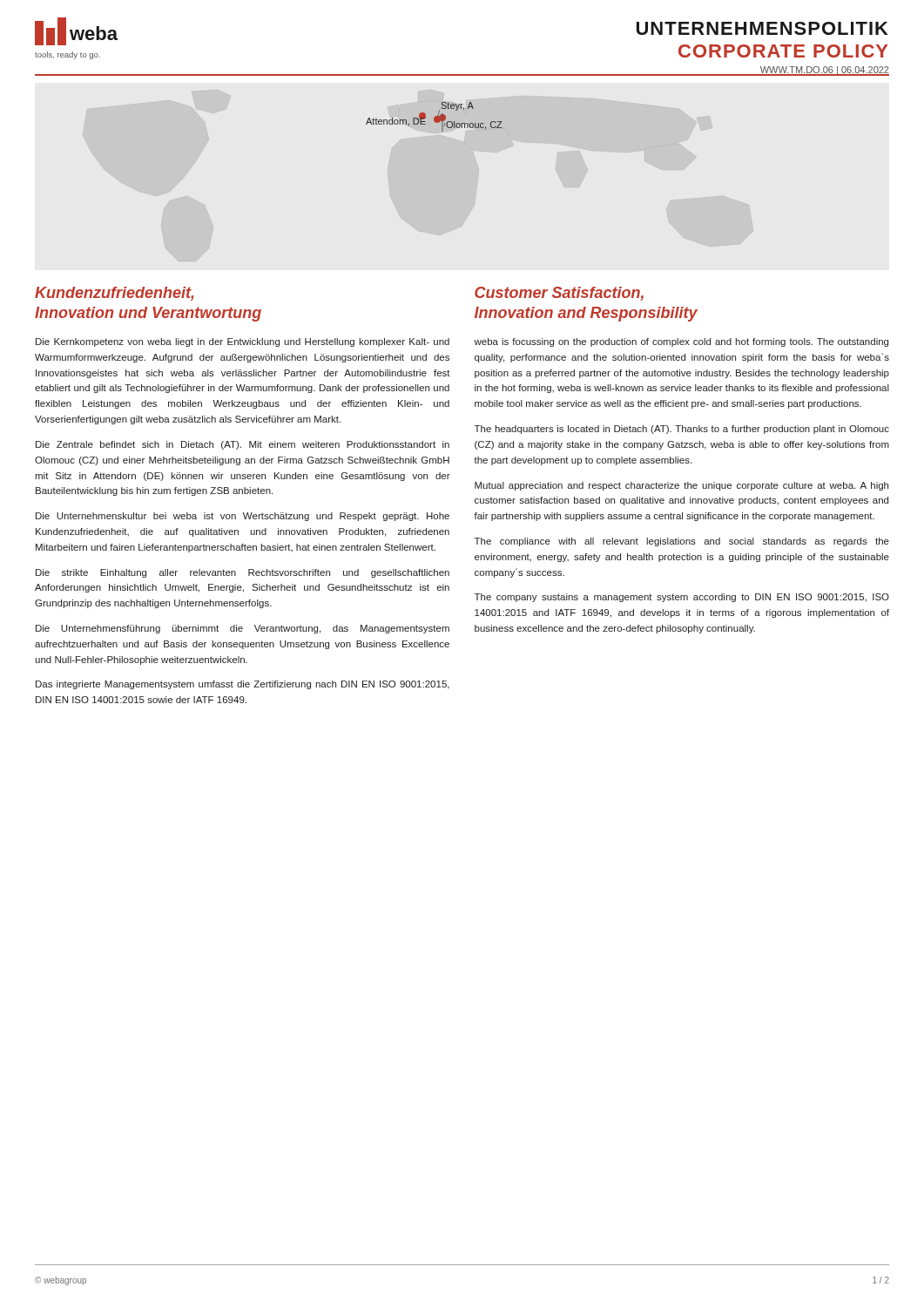
Task: Locate the map
Action: [x=462, y=176]
